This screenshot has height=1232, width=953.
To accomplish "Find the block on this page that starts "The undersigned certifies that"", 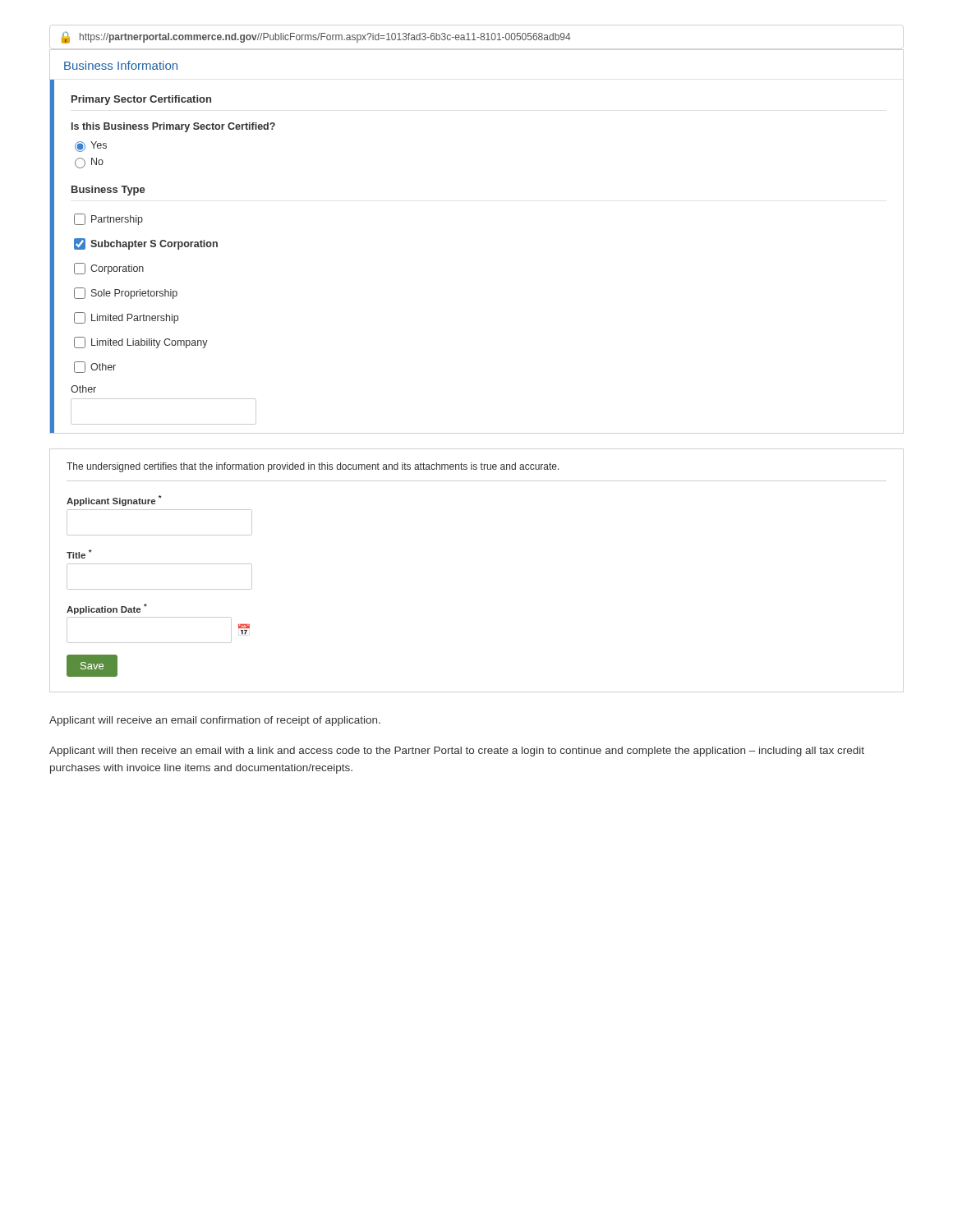I will pyautogui.click(x=313, y=467).
